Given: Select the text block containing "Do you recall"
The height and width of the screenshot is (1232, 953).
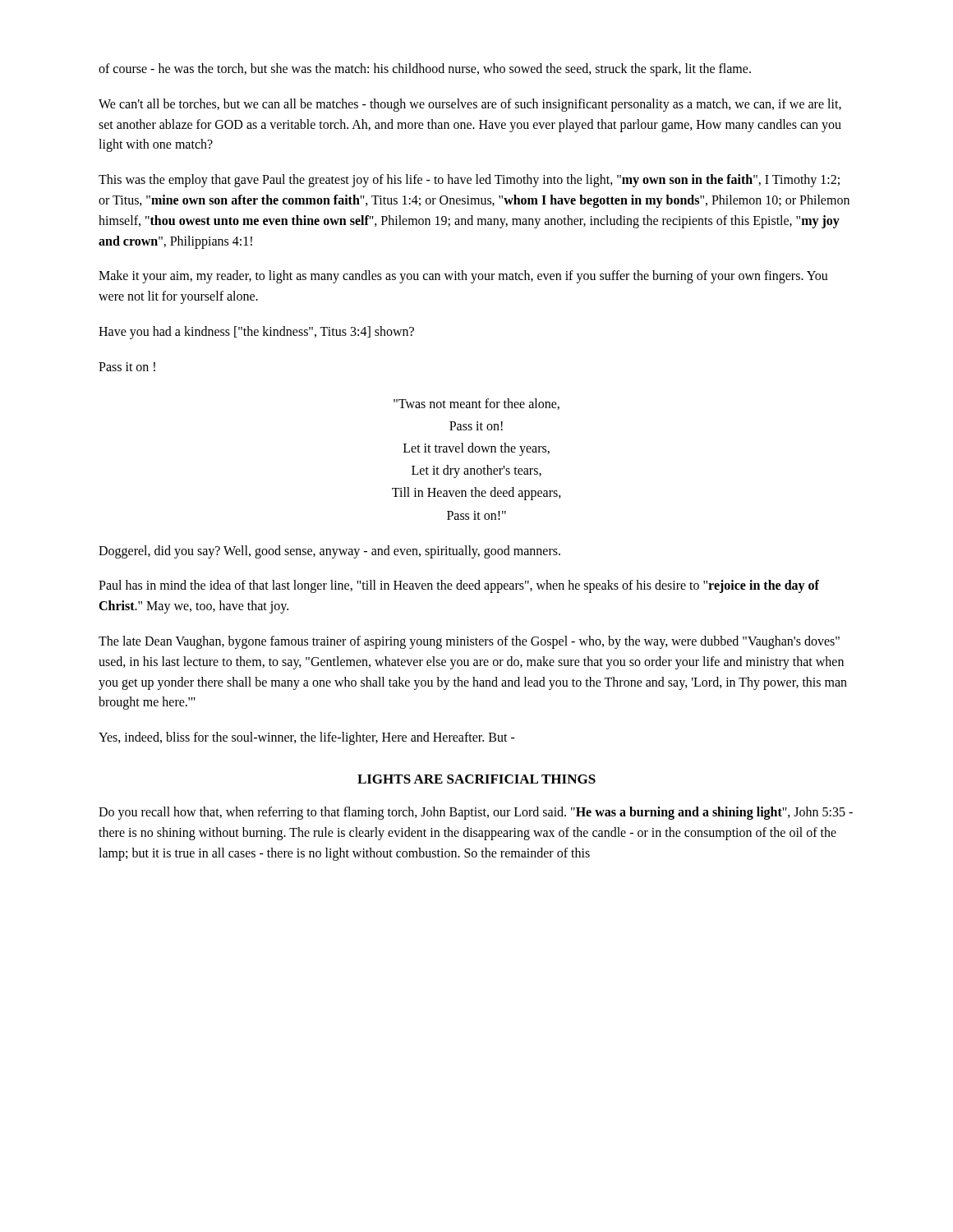Looking at the screenshot, I should click(476, 832).
